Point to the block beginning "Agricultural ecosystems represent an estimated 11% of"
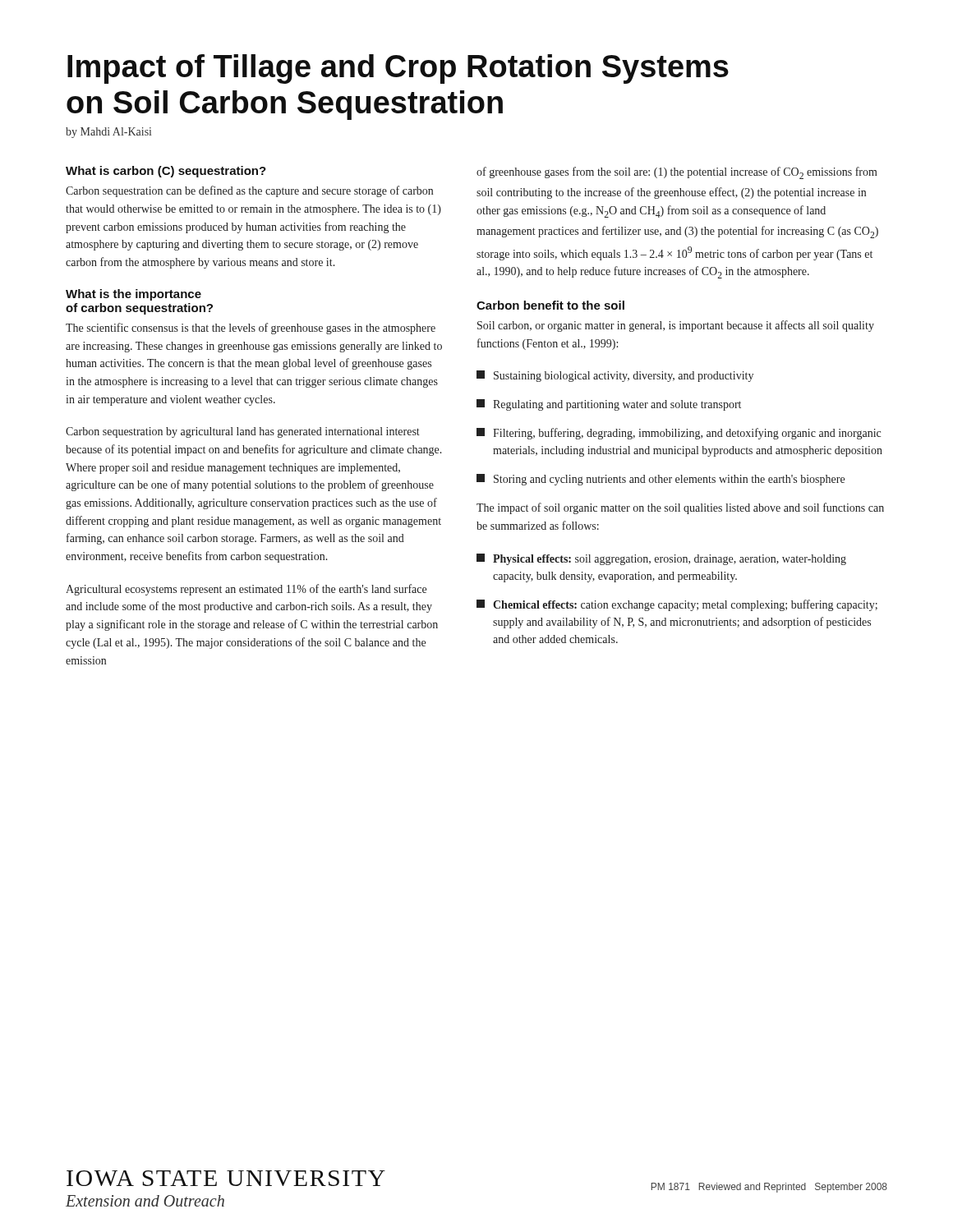 tap(252, 625)
